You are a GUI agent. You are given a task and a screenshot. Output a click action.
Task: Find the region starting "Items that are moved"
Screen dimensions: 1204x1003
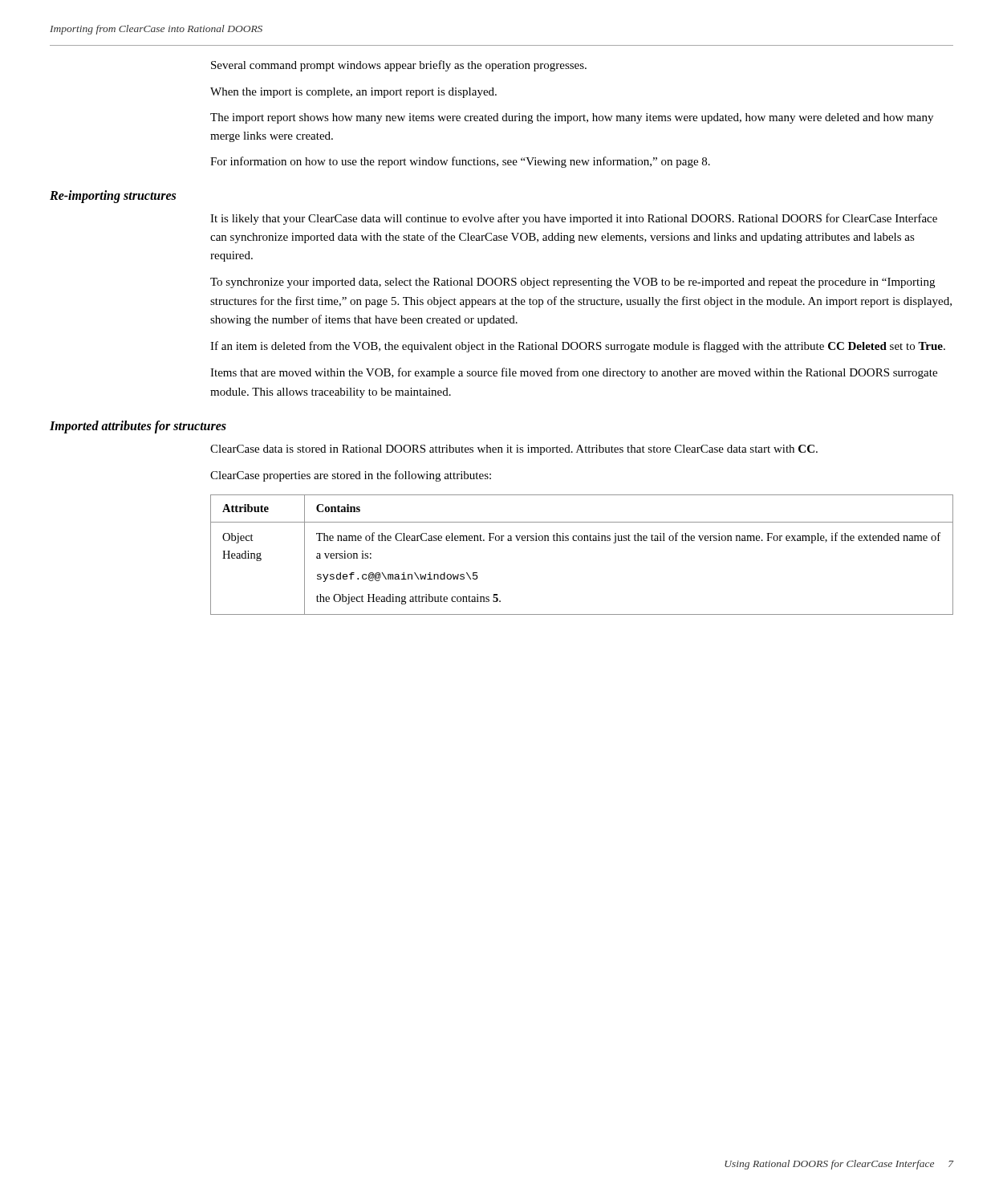[582, 383]
